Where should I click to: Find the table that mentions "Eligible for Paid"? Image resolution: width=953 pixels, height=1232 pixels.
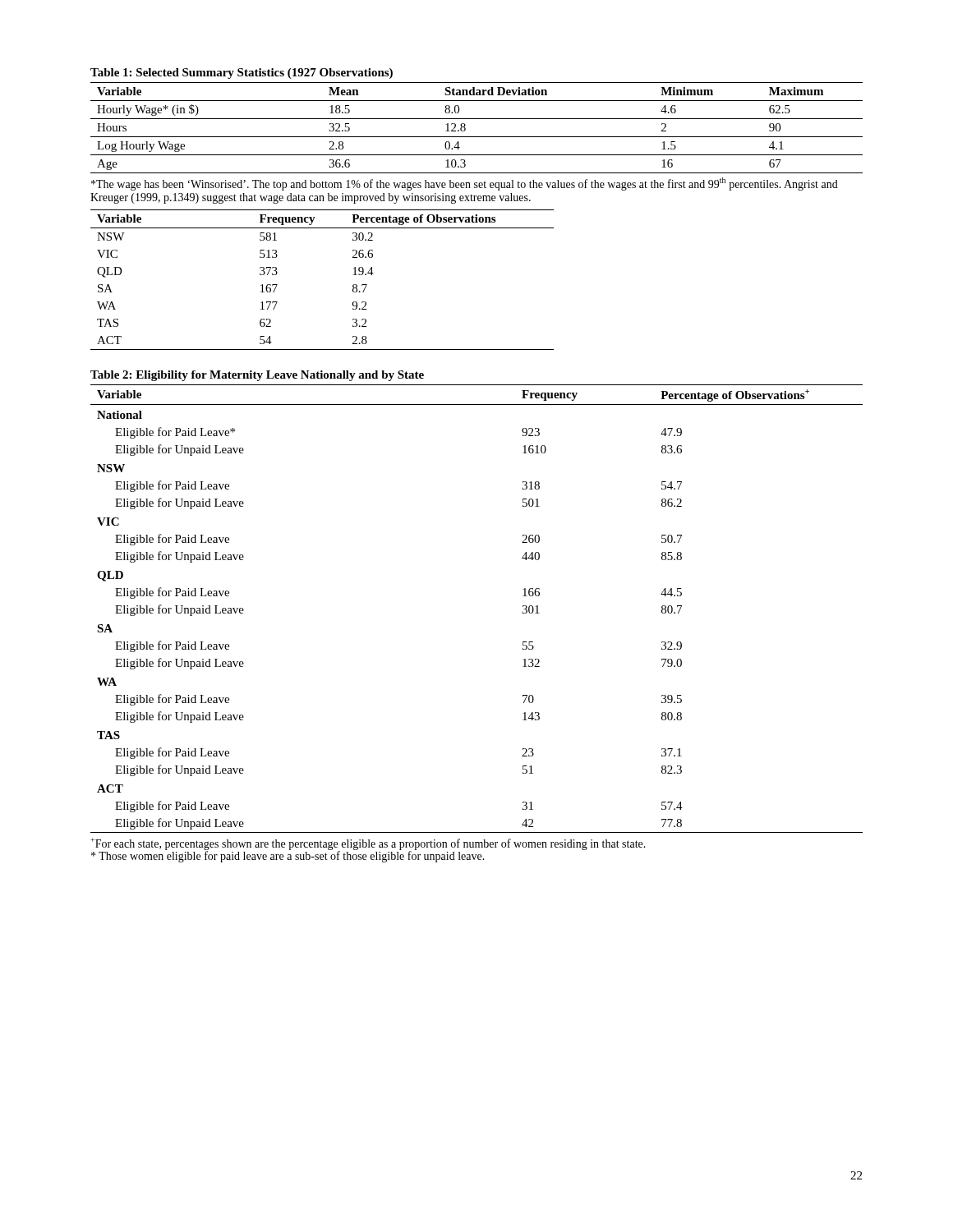[476, 600]
